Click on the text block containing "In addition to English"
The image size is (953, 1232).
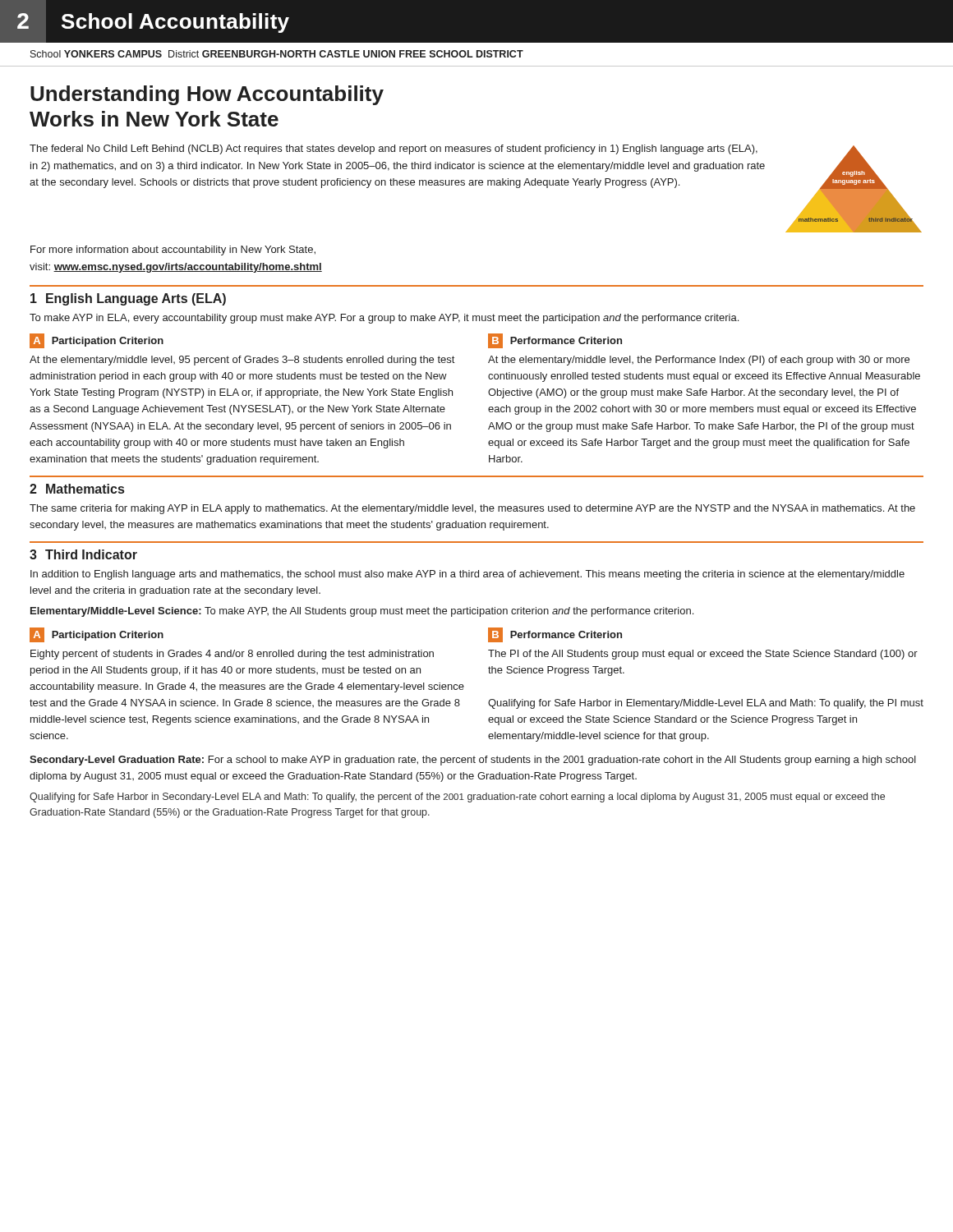click(467, 582)
